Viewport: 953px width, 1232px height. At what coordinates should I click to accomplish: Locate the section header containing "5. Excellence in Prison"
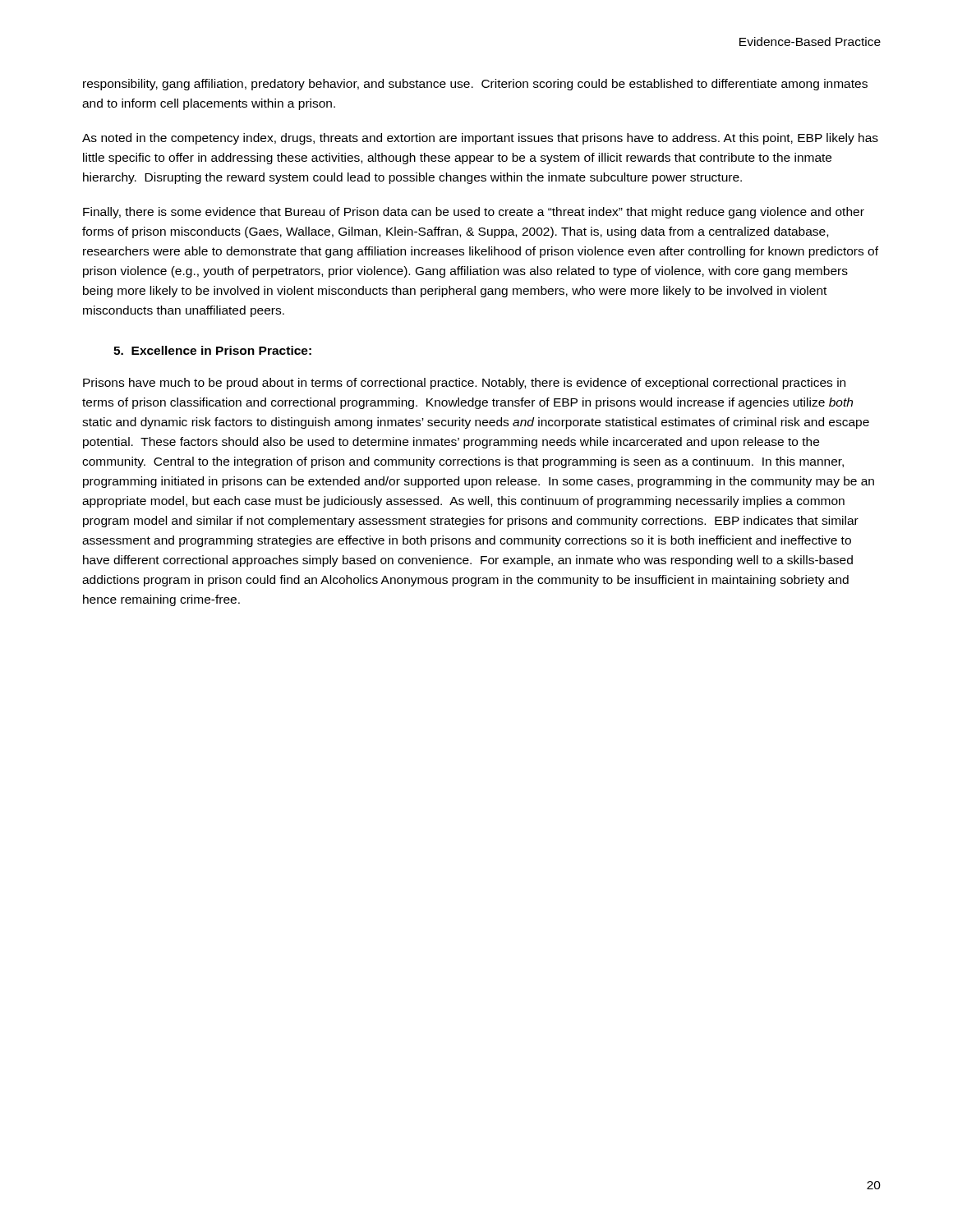tap(213, 350)
